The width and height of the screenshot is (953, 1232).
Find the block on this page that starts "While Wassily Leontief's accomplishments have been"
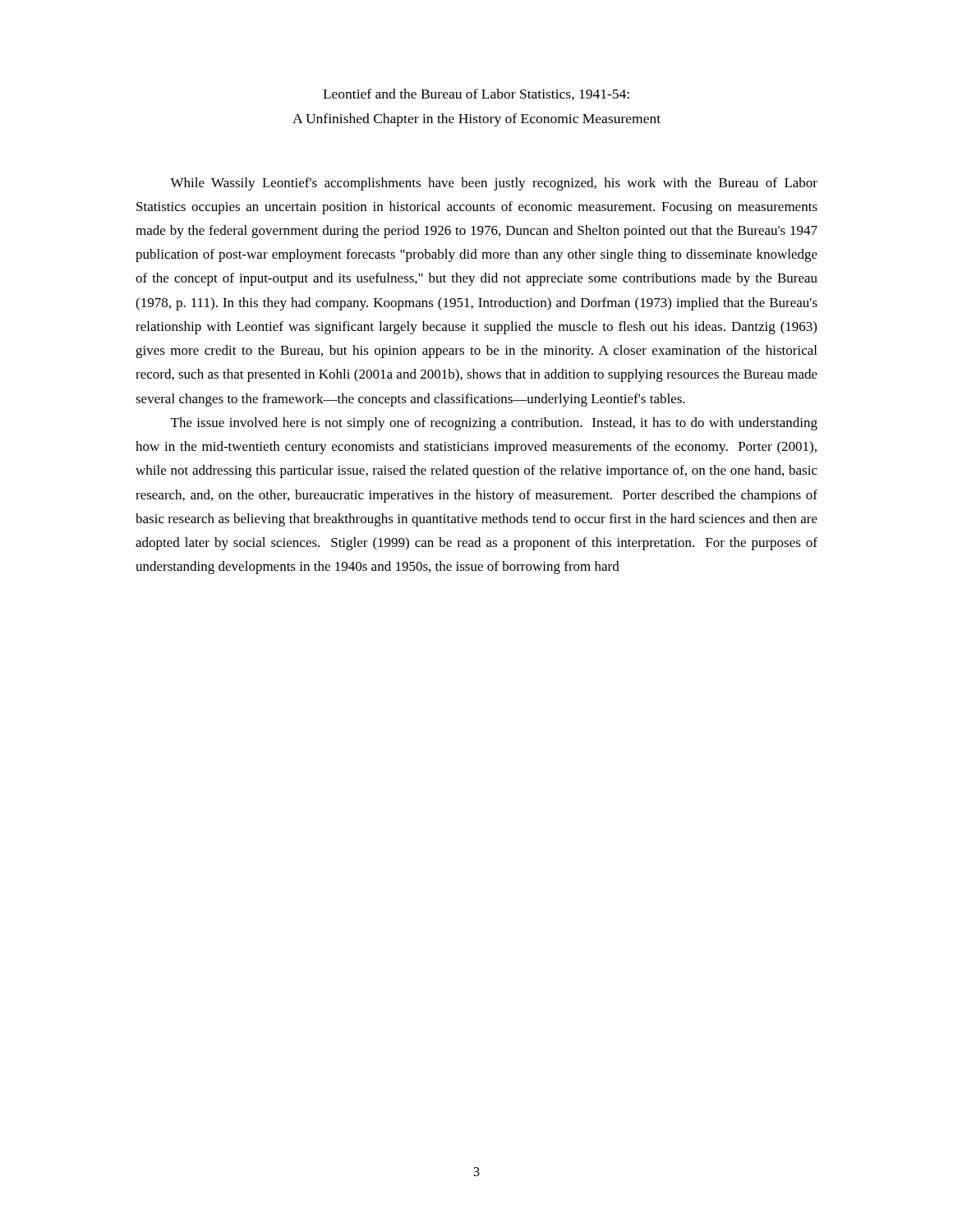pyautogui.click(x=476, y=290)
